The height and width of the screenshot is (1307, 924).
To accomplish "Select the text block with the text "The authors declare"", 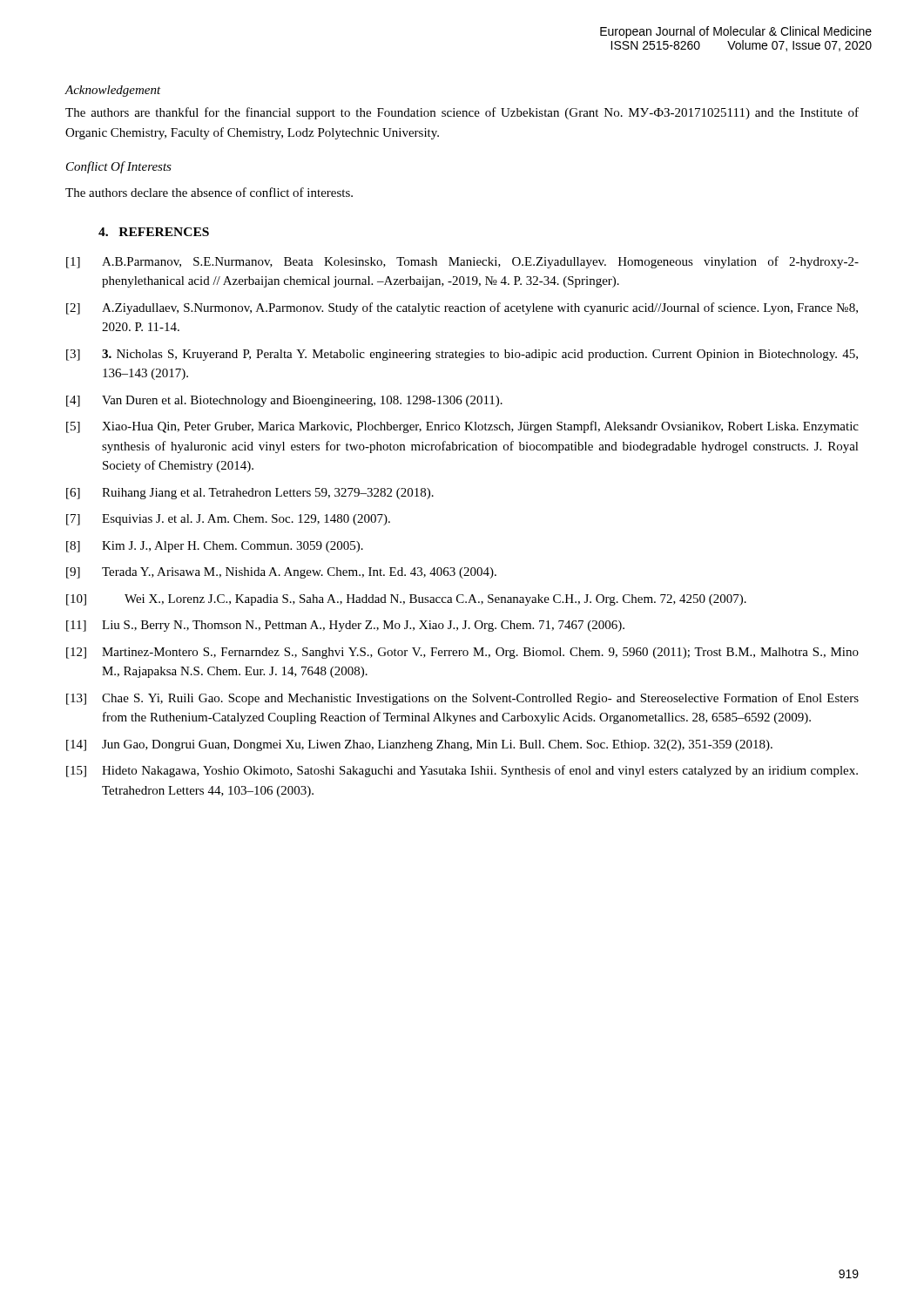I will click(x=210, y=193).
